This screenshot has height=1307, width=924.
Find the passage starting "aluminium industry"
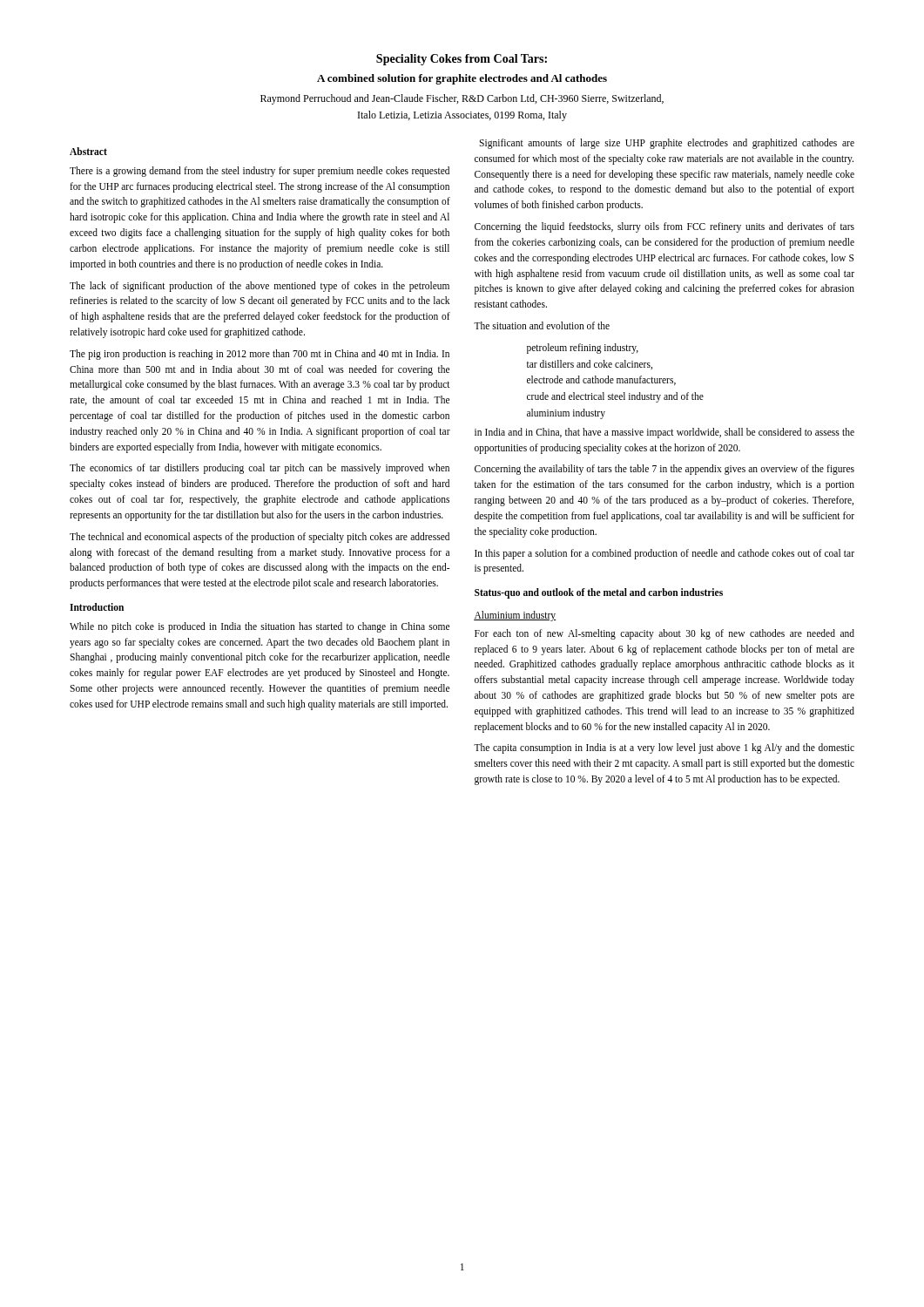pyautogui.click(x=566, y=413)
